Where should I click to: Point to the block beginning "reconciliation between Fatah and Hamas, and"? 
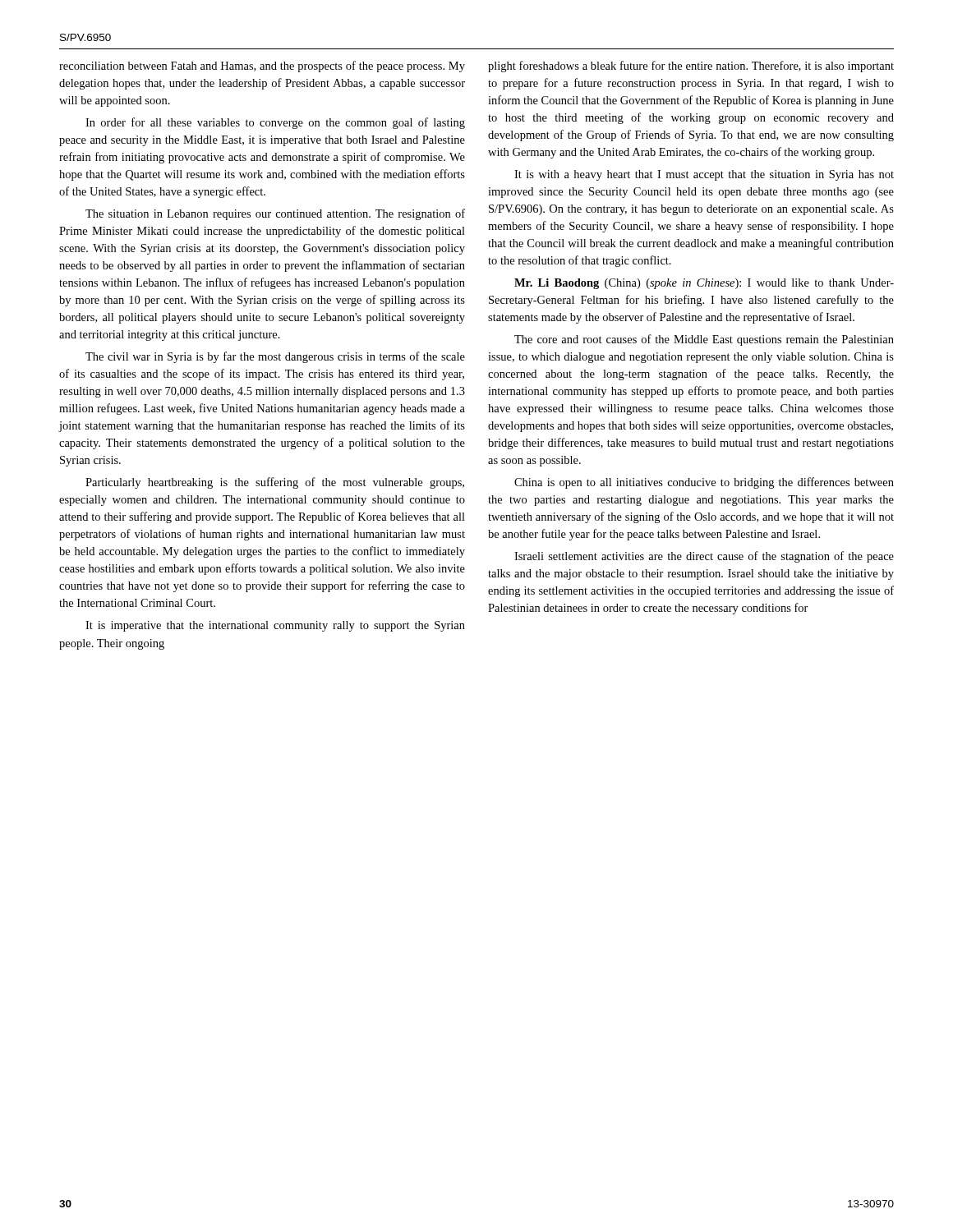click(x=262, y=355)
